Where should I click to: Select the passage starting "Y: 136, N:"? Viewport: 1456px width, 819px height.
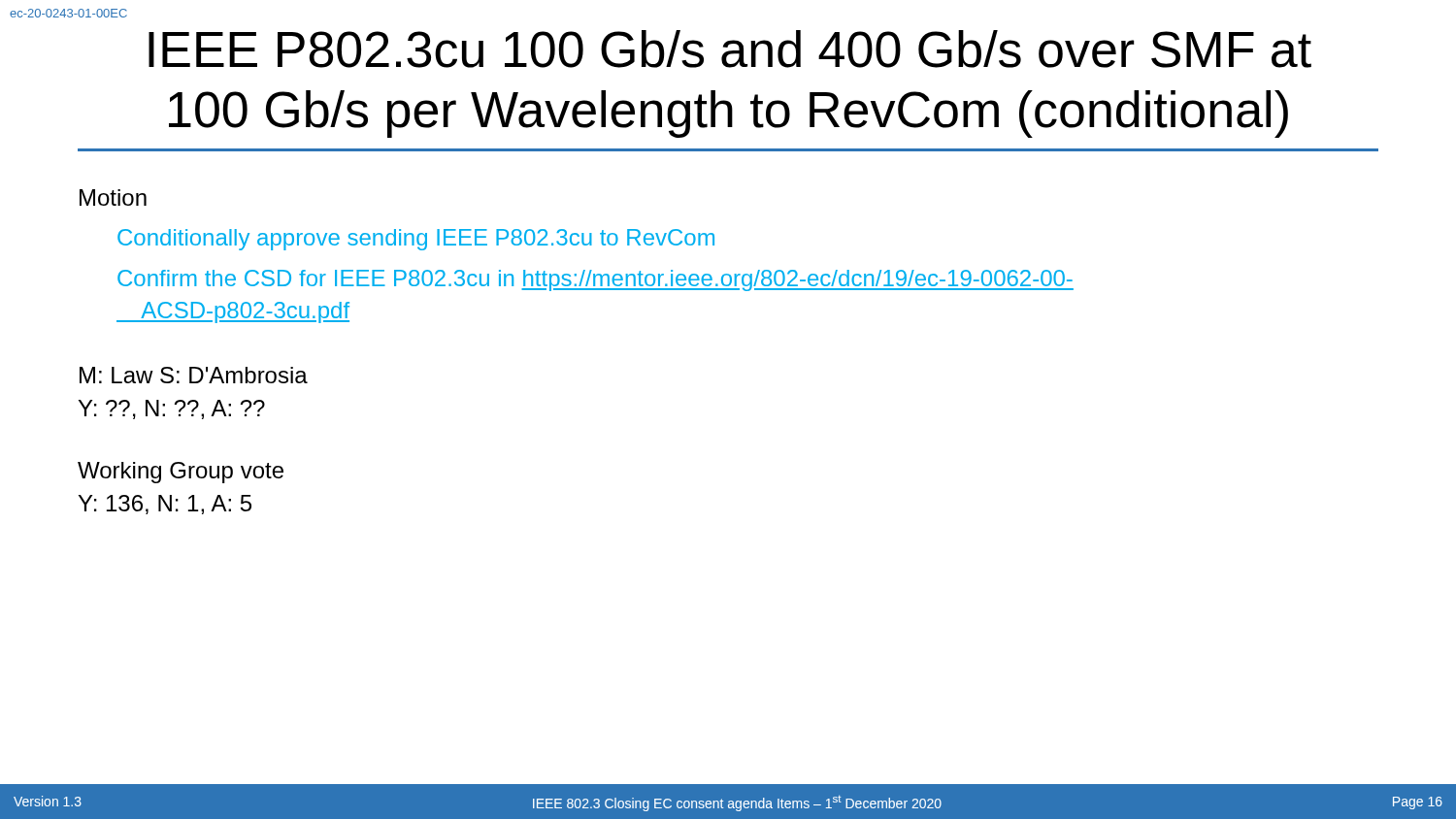pos(165,503)
